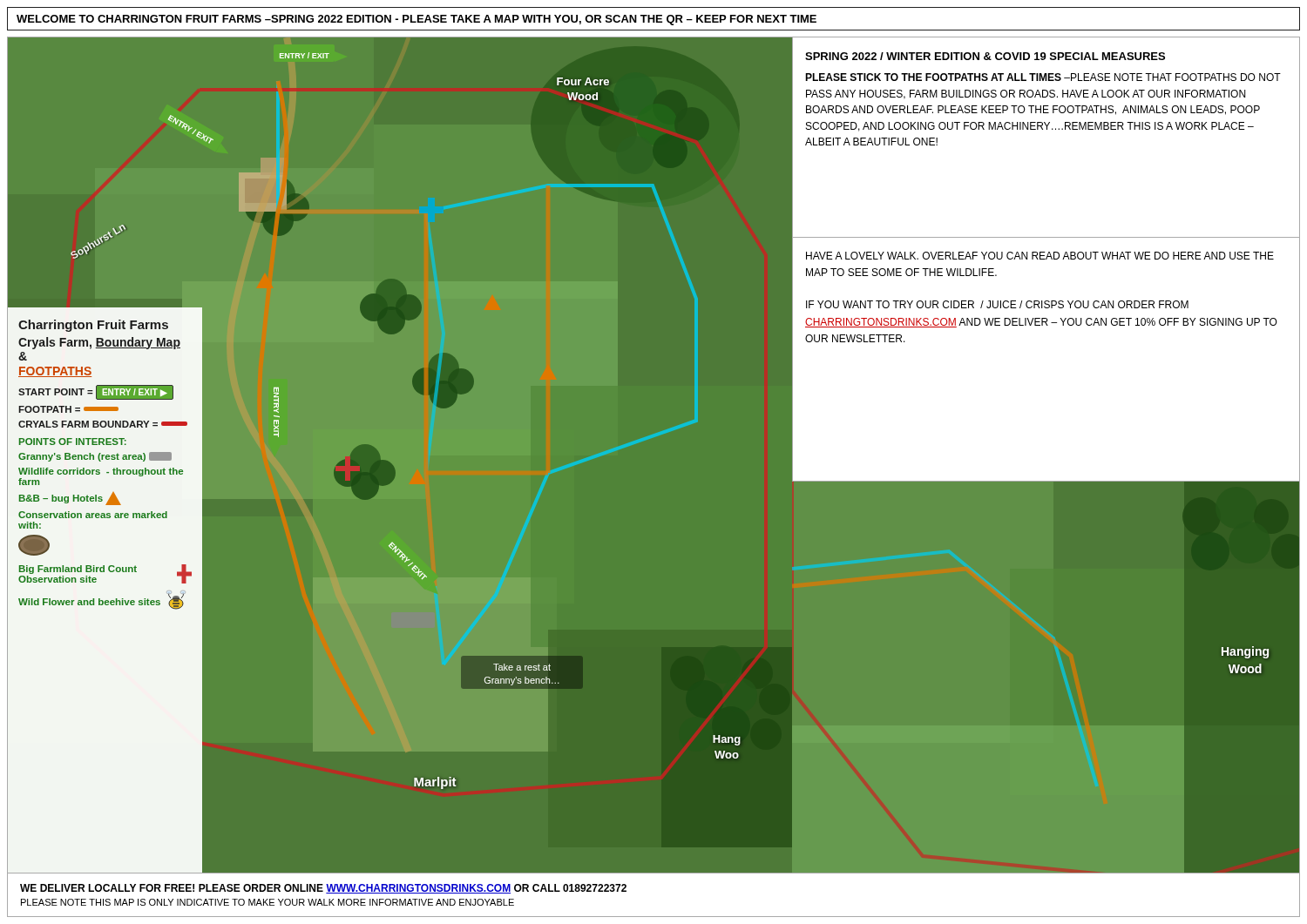The height and width of the screenshot is (924, 1307).
Task: Find the text block with the text "HAVE A LOVELY"
Action: coord(1039,264)
